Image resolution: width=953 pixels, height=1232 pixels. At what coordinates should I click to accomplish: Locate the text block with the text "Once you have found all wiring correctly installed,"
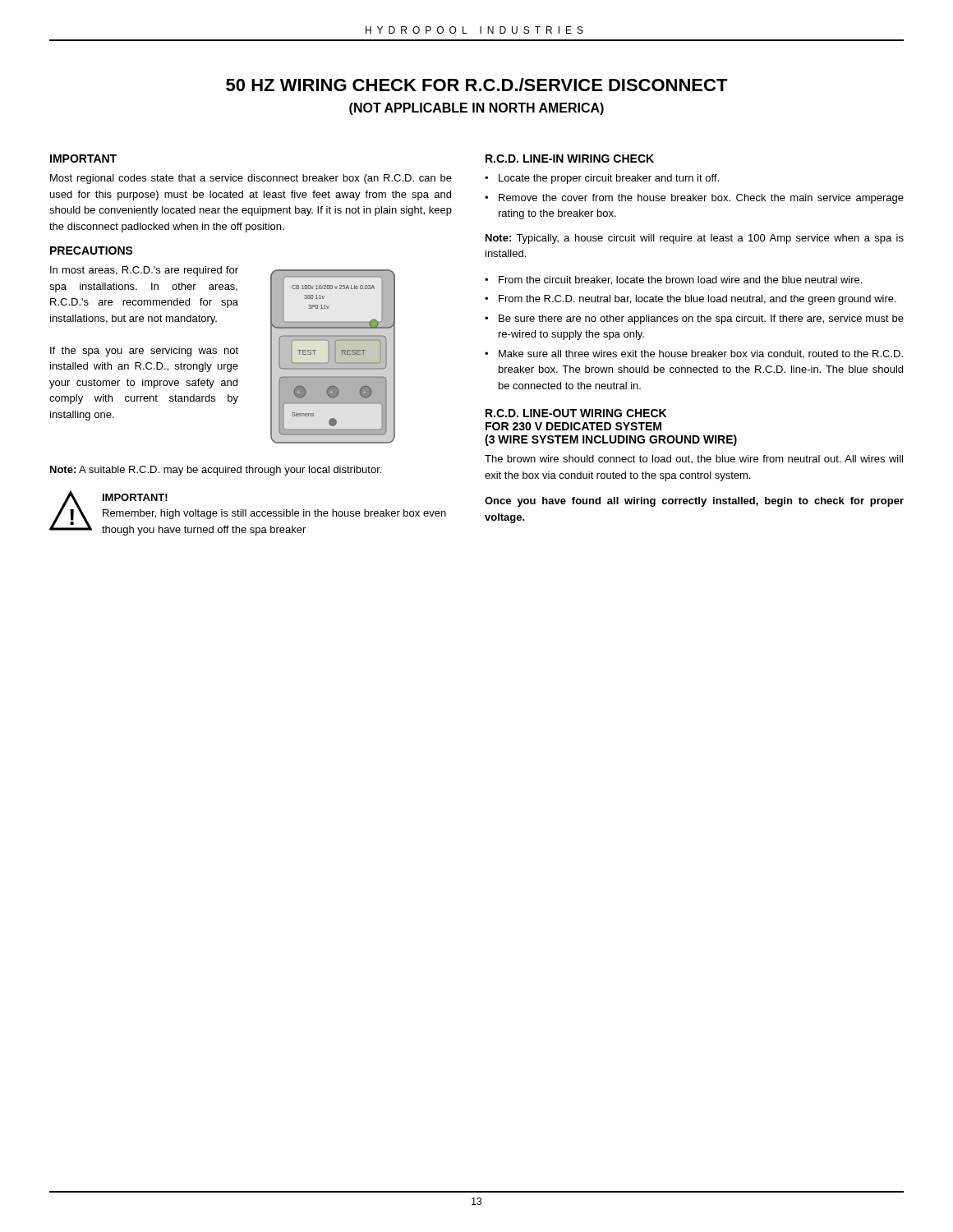[x=694, y=509]
